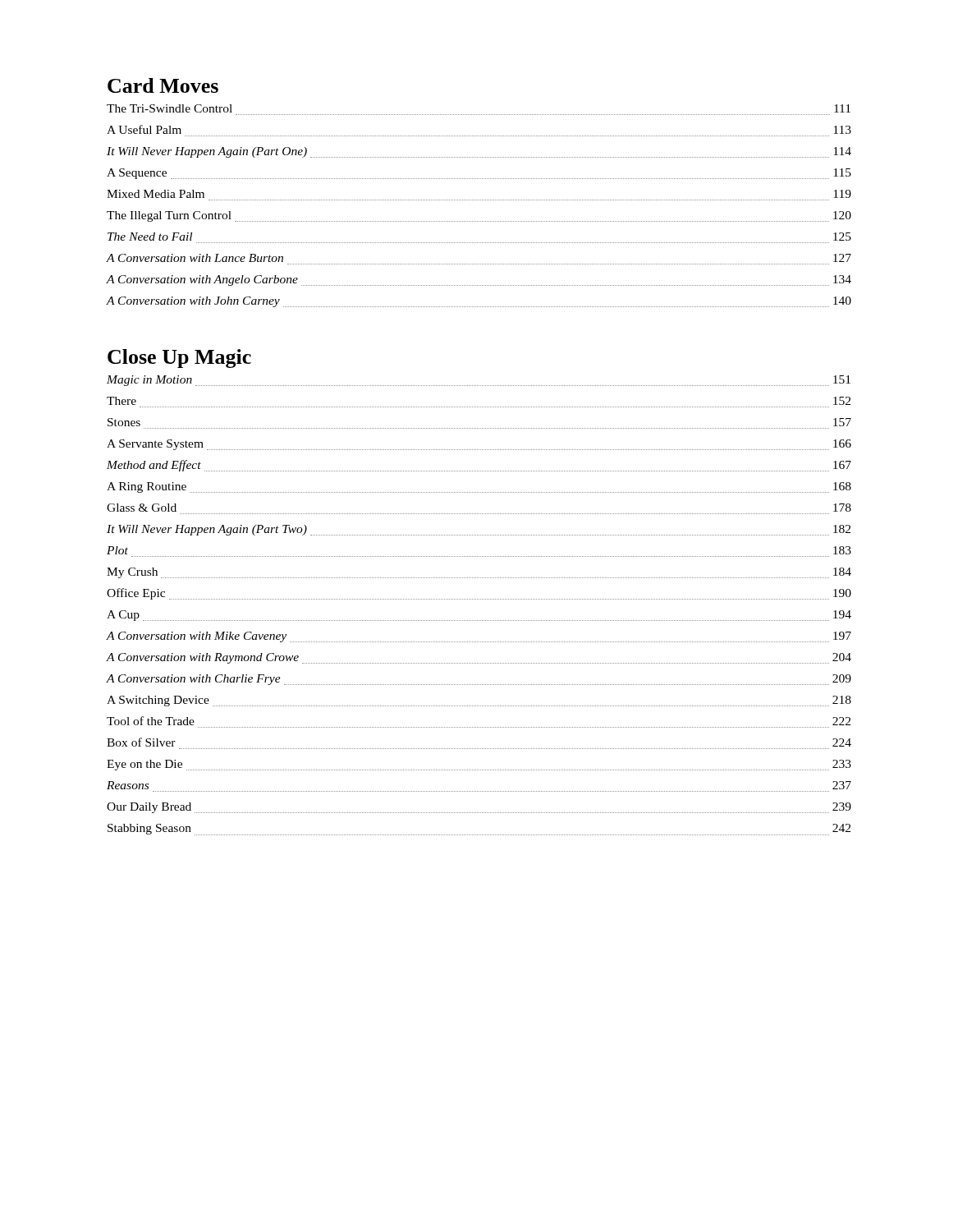Find the element starting "A Conversation with Raymond Crowe 204"
The height and width of the screenshot is (1232, 958).
click(479, 657)
